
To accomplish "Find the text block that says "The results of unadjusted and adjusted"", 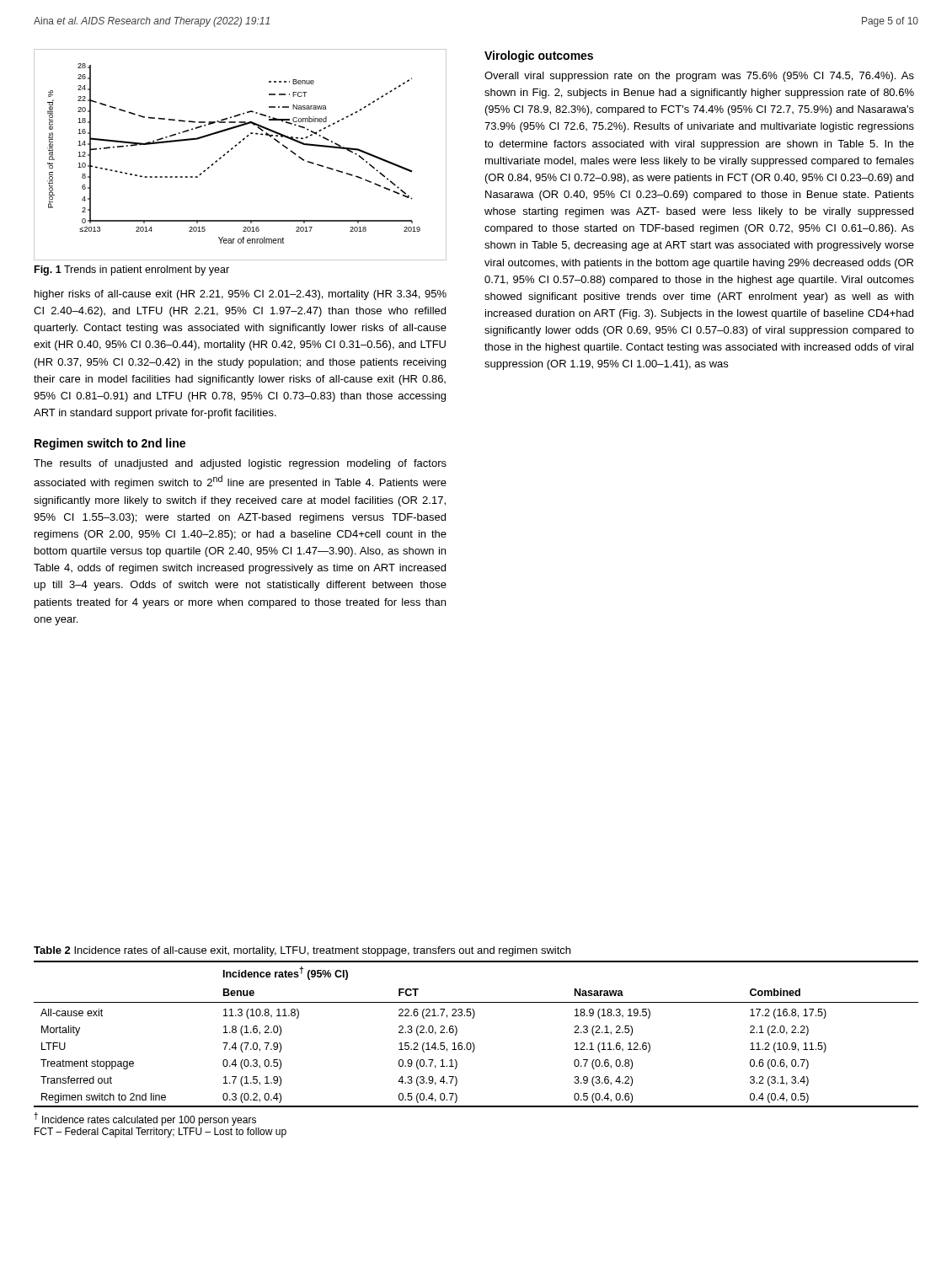I will pos(240,541).
